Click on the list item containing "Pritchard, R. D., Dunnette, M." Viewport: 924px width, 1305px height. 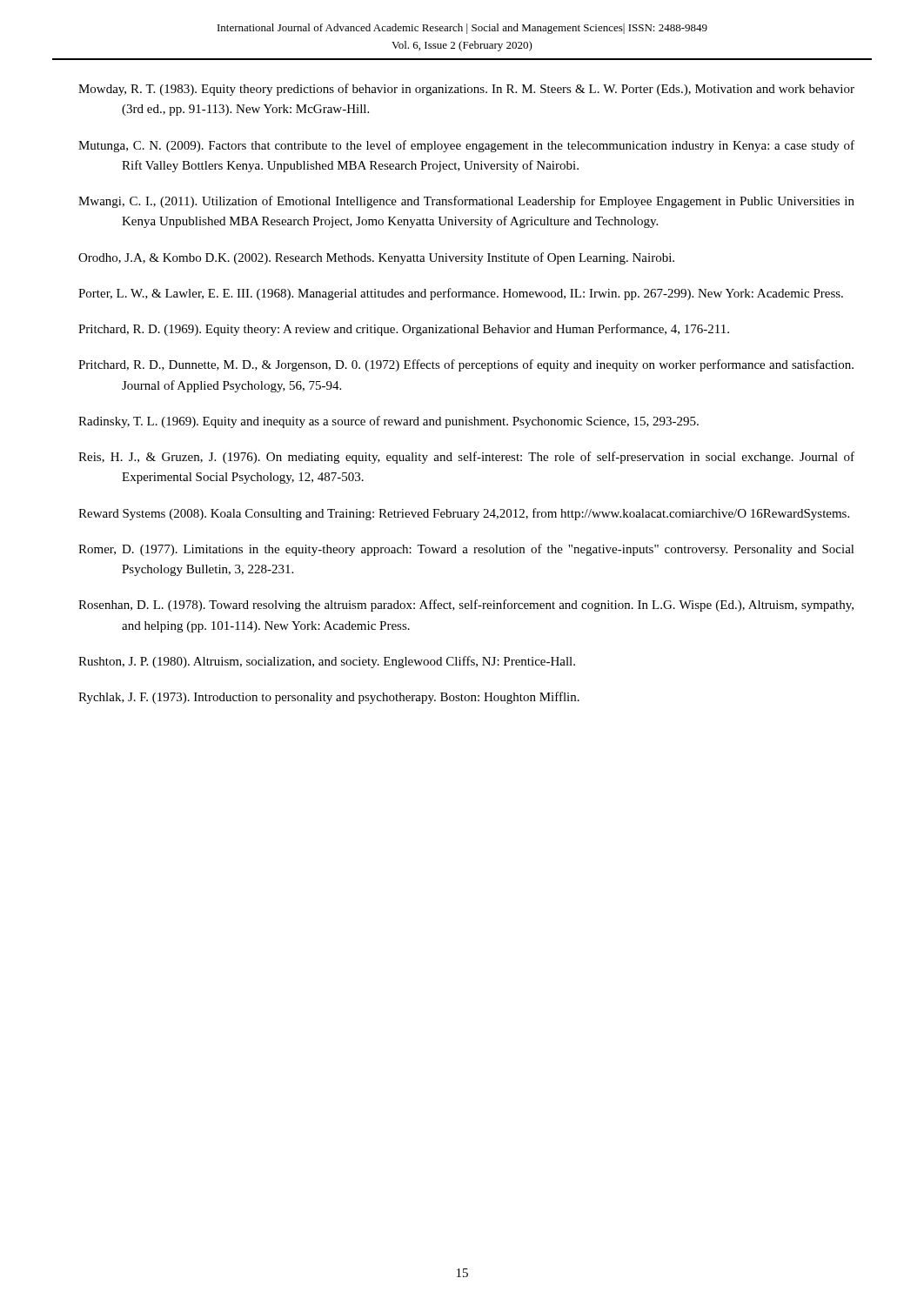coord(466,375)
